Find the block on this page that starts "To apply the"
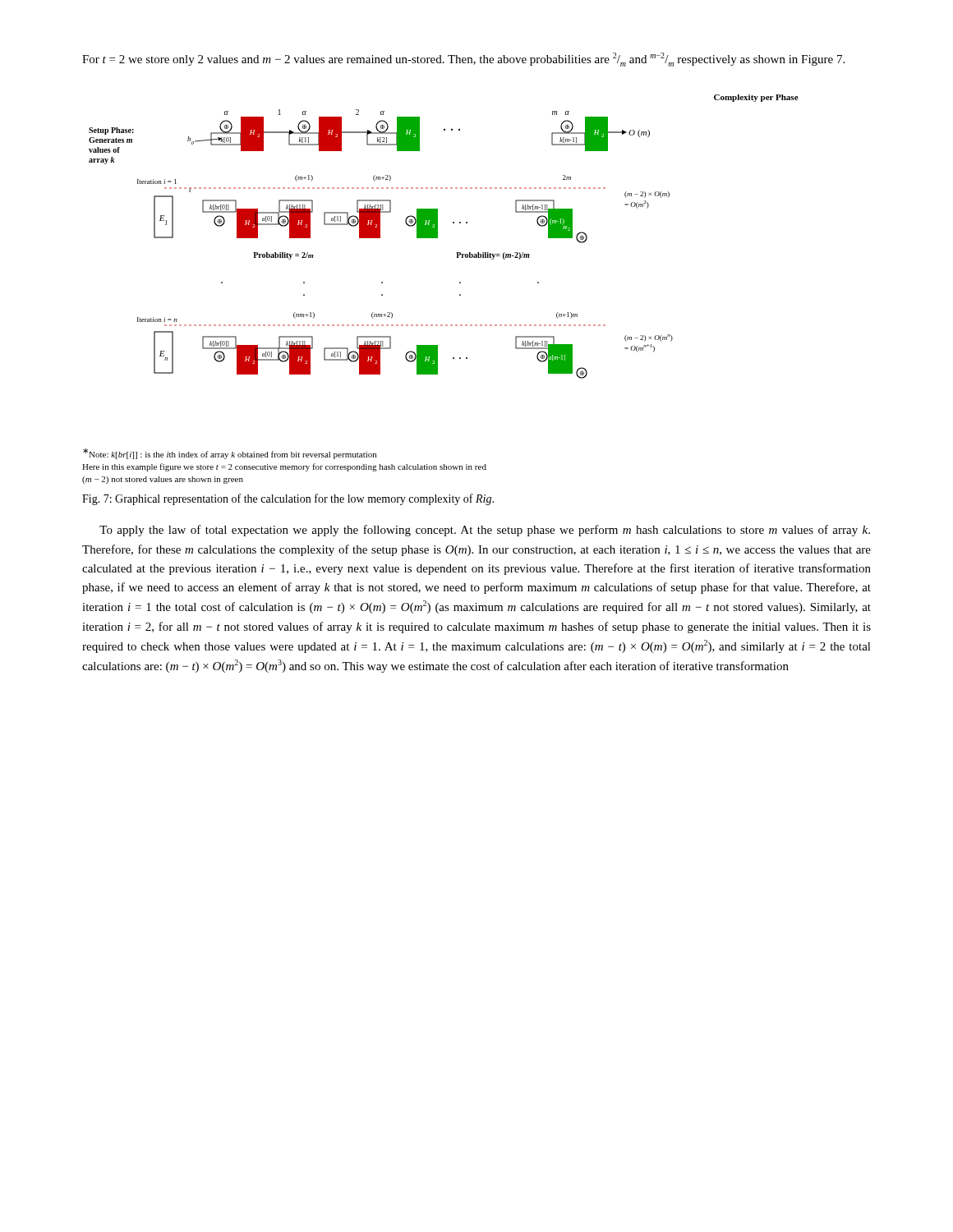The width and height of the screenshot is (953, 1232). [476, 598]
